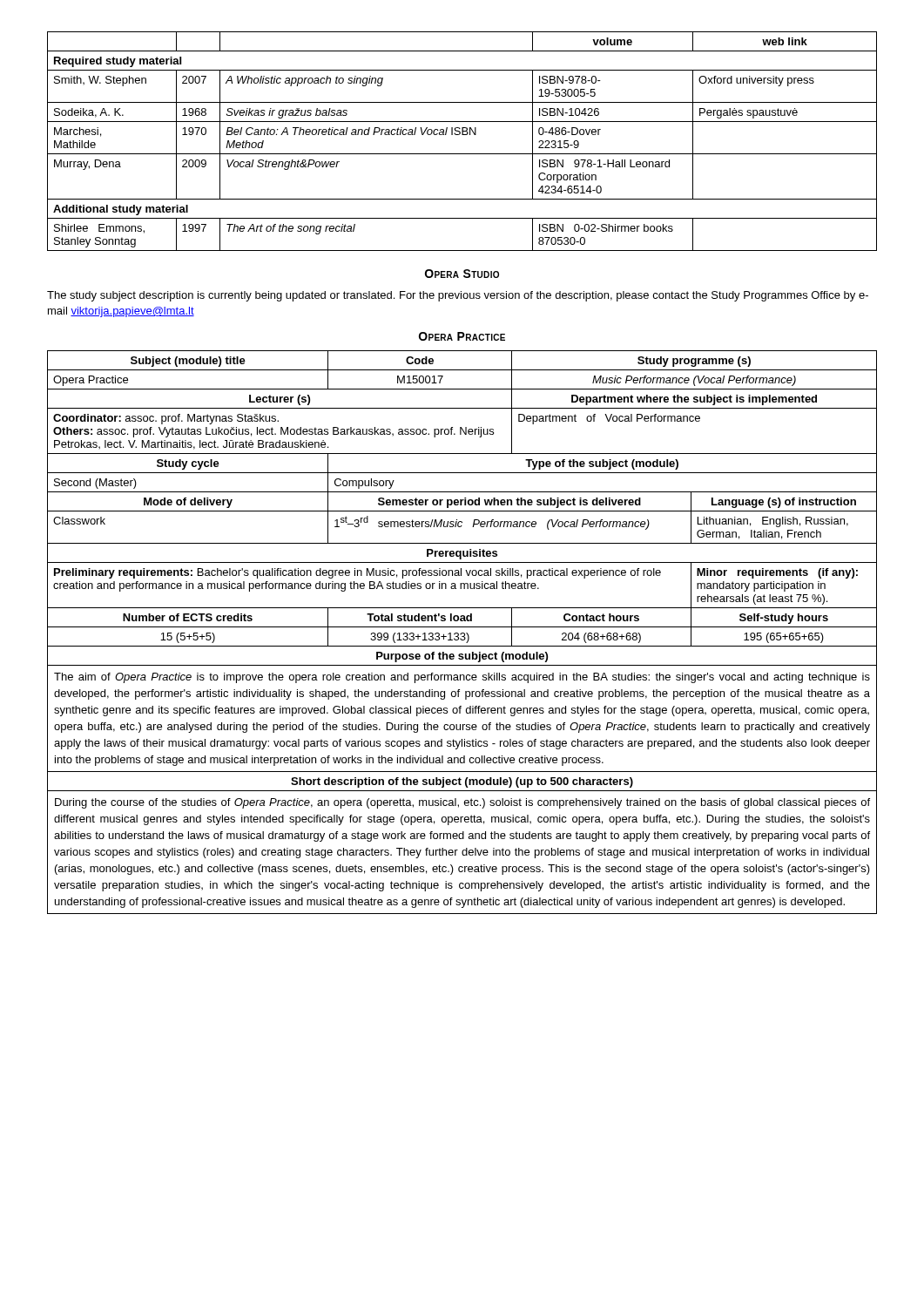Locate the text "Opera Practice"
Viewport: 924px width, 1307px height.
462,337
